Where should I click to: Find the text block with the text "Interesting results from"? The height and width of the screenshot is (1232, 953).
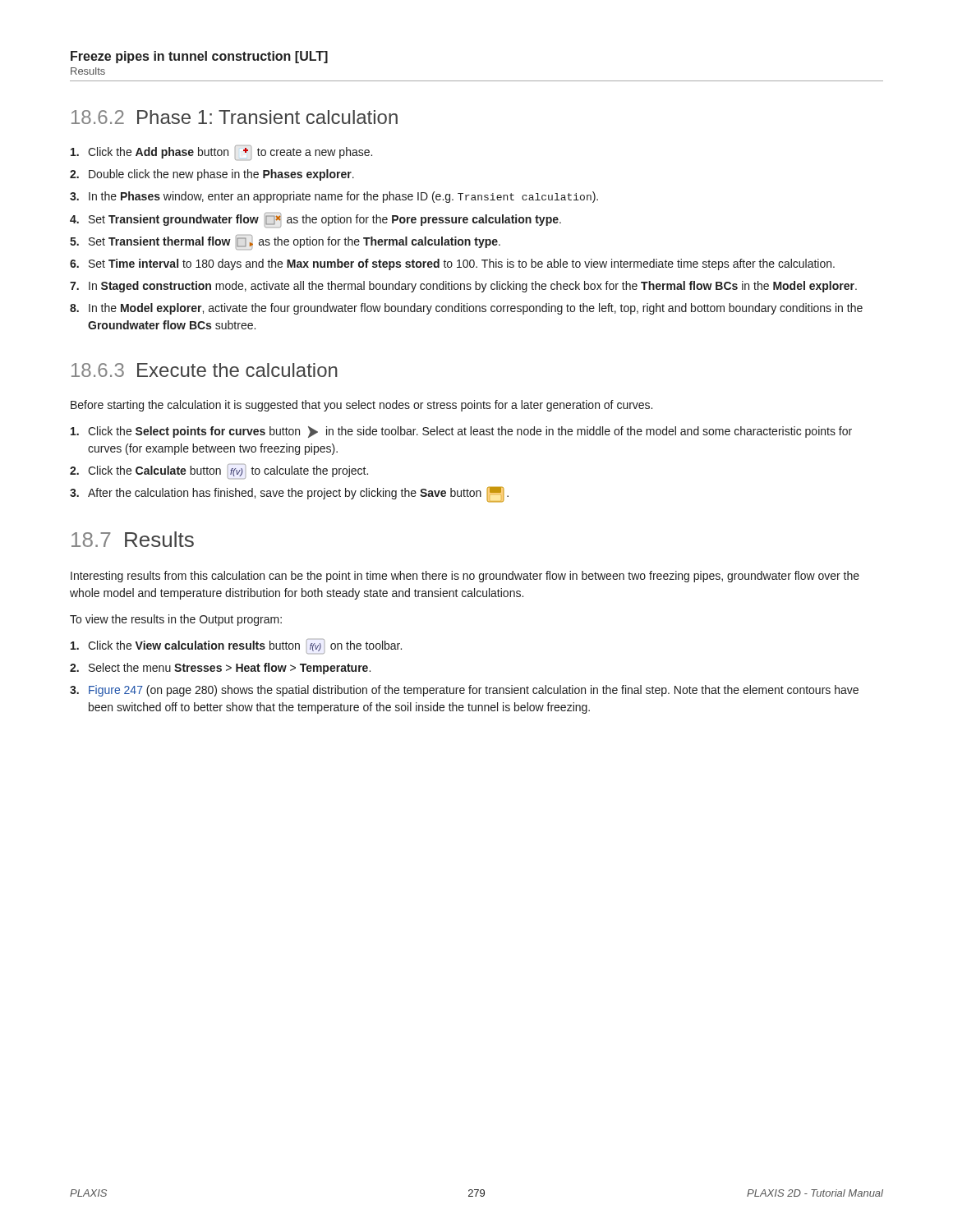[465, 584]
